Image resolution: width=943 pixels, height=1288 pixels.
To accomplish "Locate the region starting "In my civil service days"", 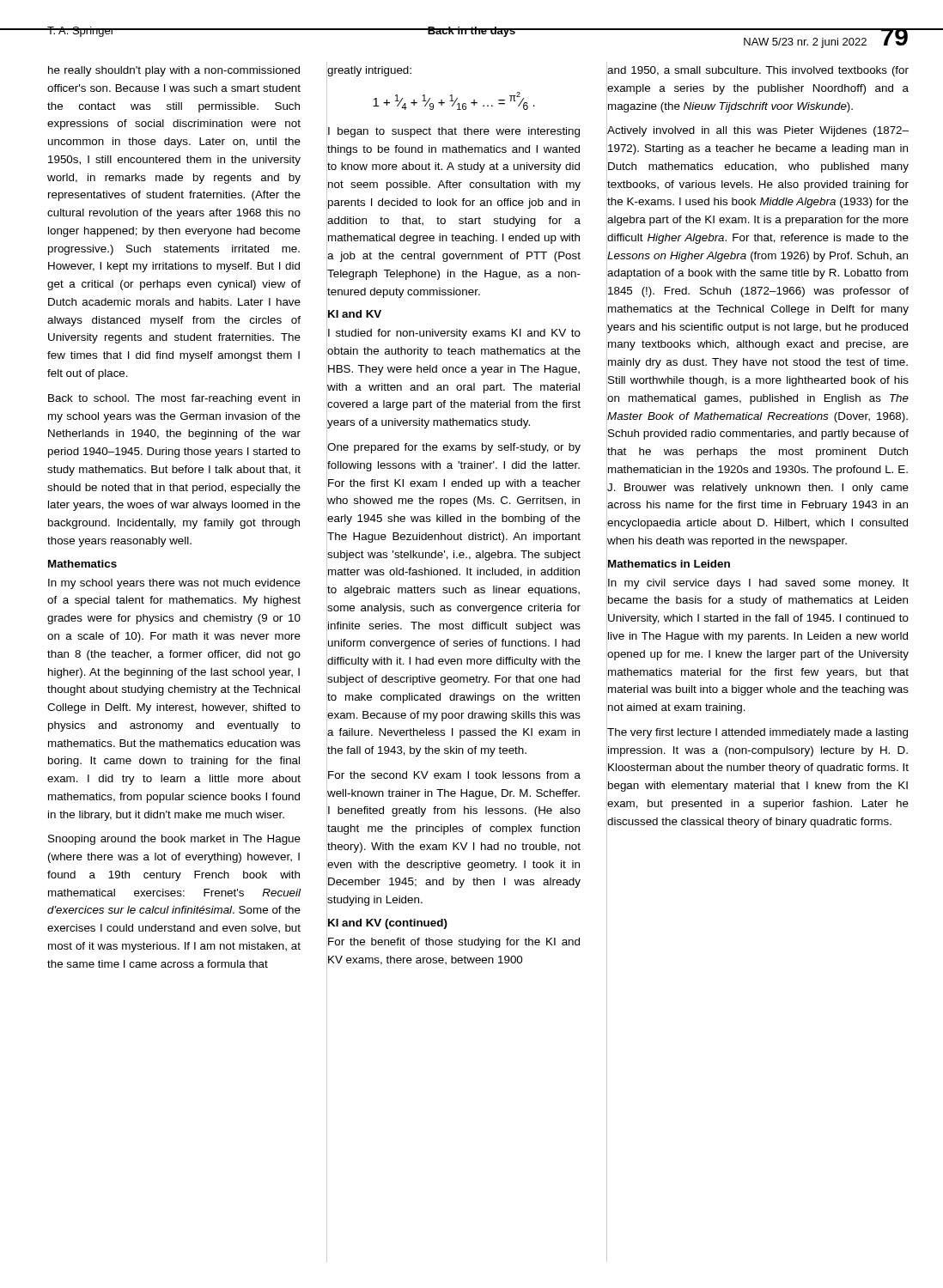I will [758, 645].
